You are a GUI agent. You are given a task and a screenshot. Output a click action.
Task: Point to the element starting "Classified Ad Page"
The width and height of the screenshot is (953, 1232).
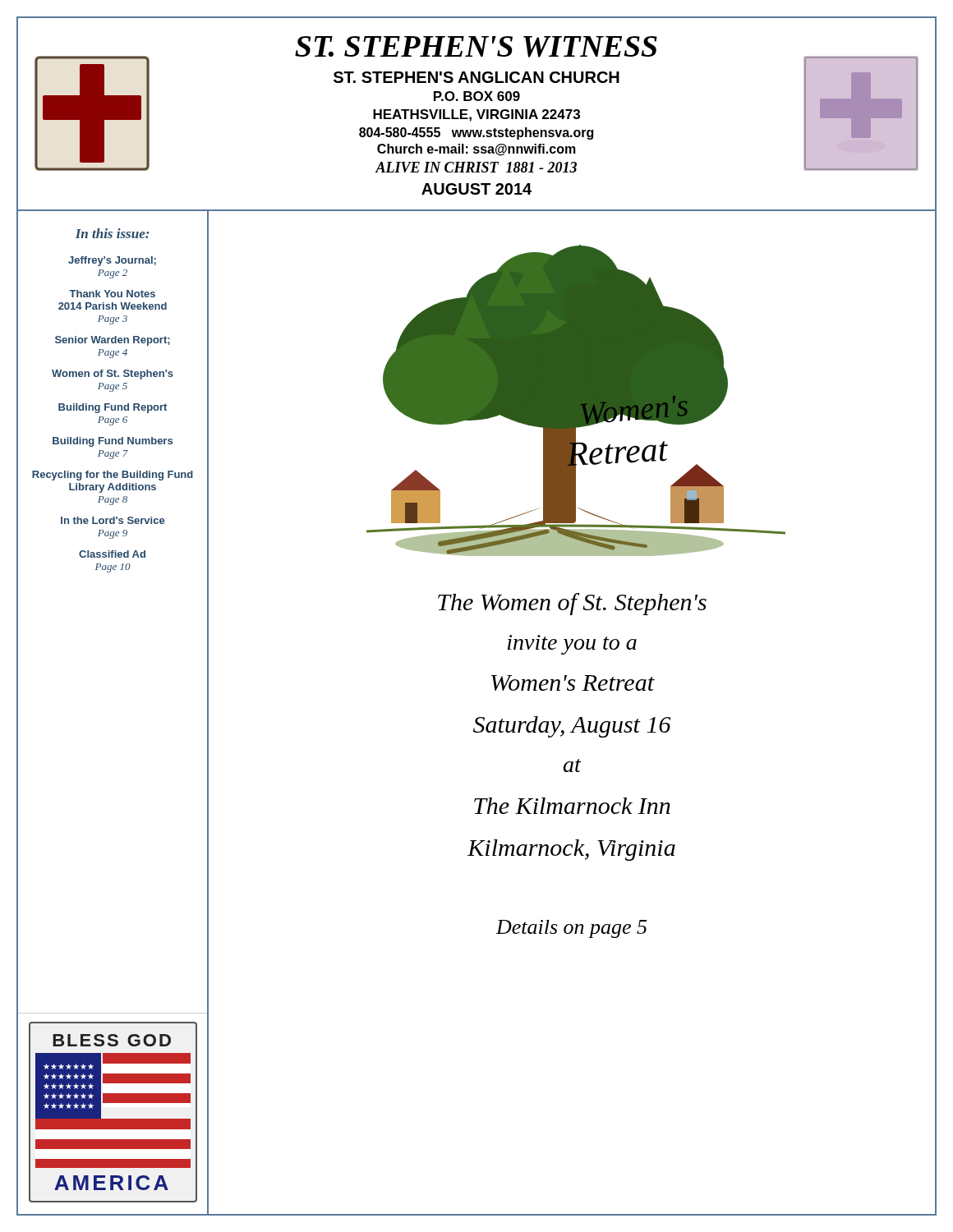(x=113, y=560)
